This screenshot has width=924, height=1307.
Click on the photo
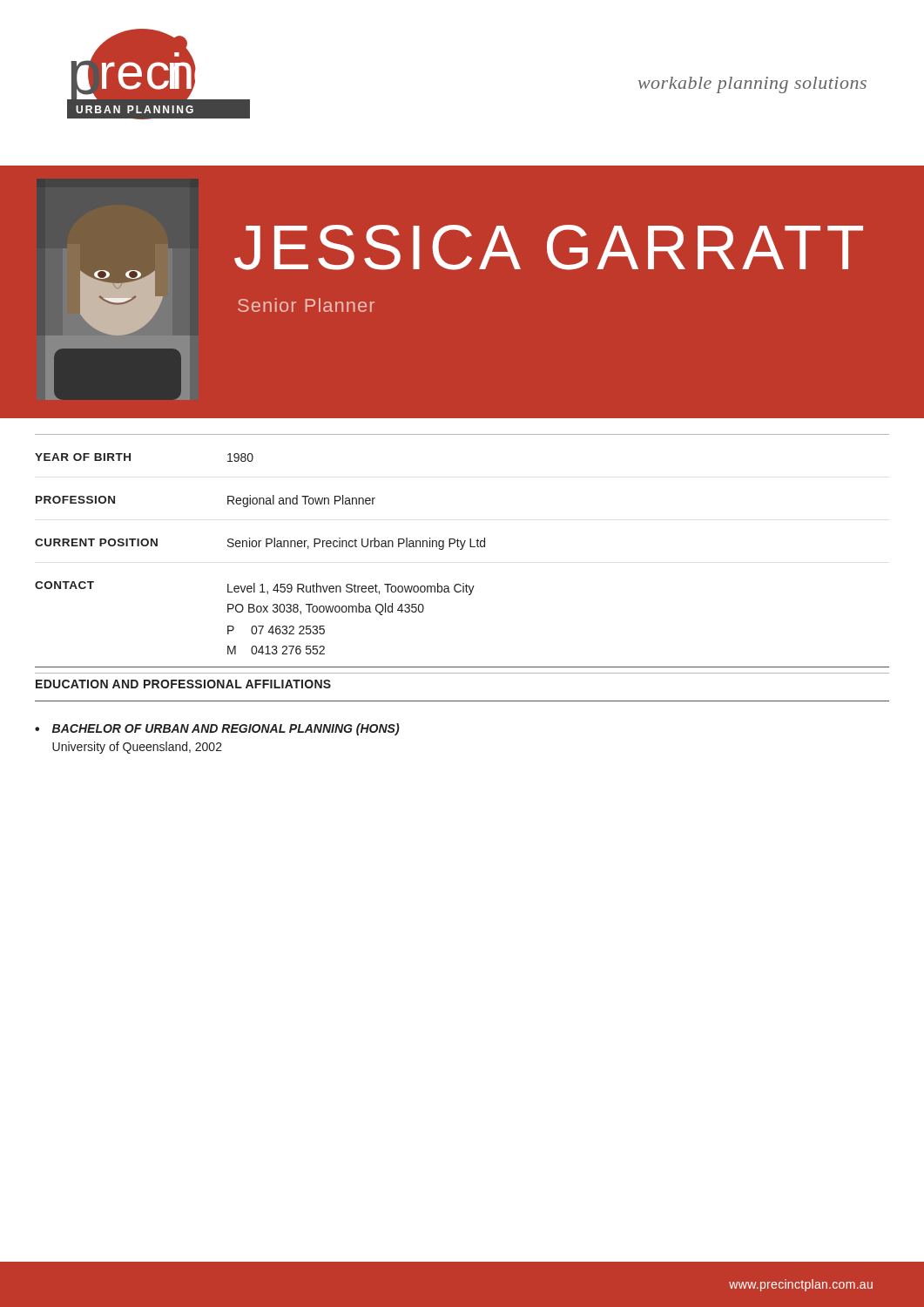click(118, 289)
